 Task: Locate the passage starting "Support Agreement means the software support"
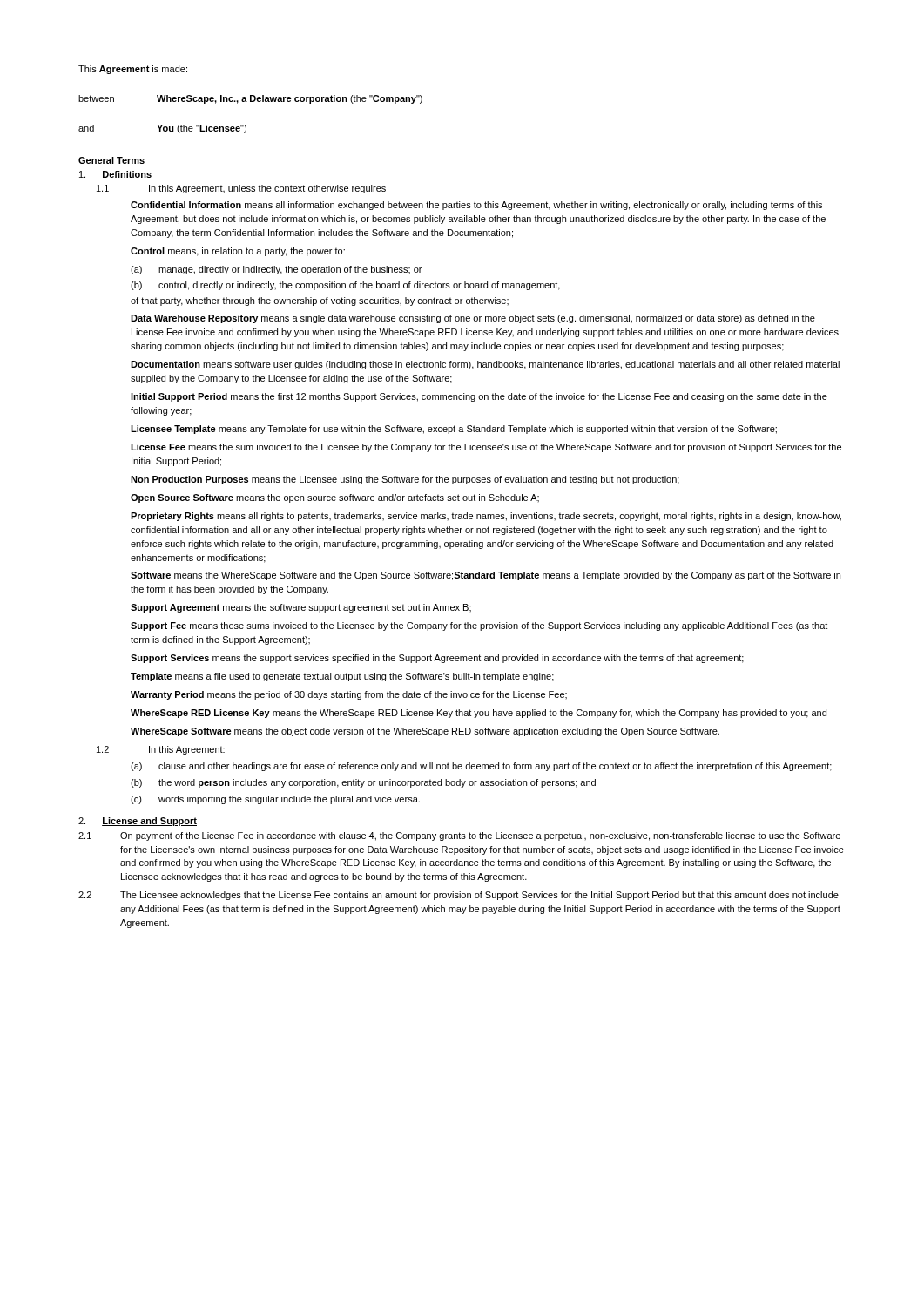tap(301, 608)
